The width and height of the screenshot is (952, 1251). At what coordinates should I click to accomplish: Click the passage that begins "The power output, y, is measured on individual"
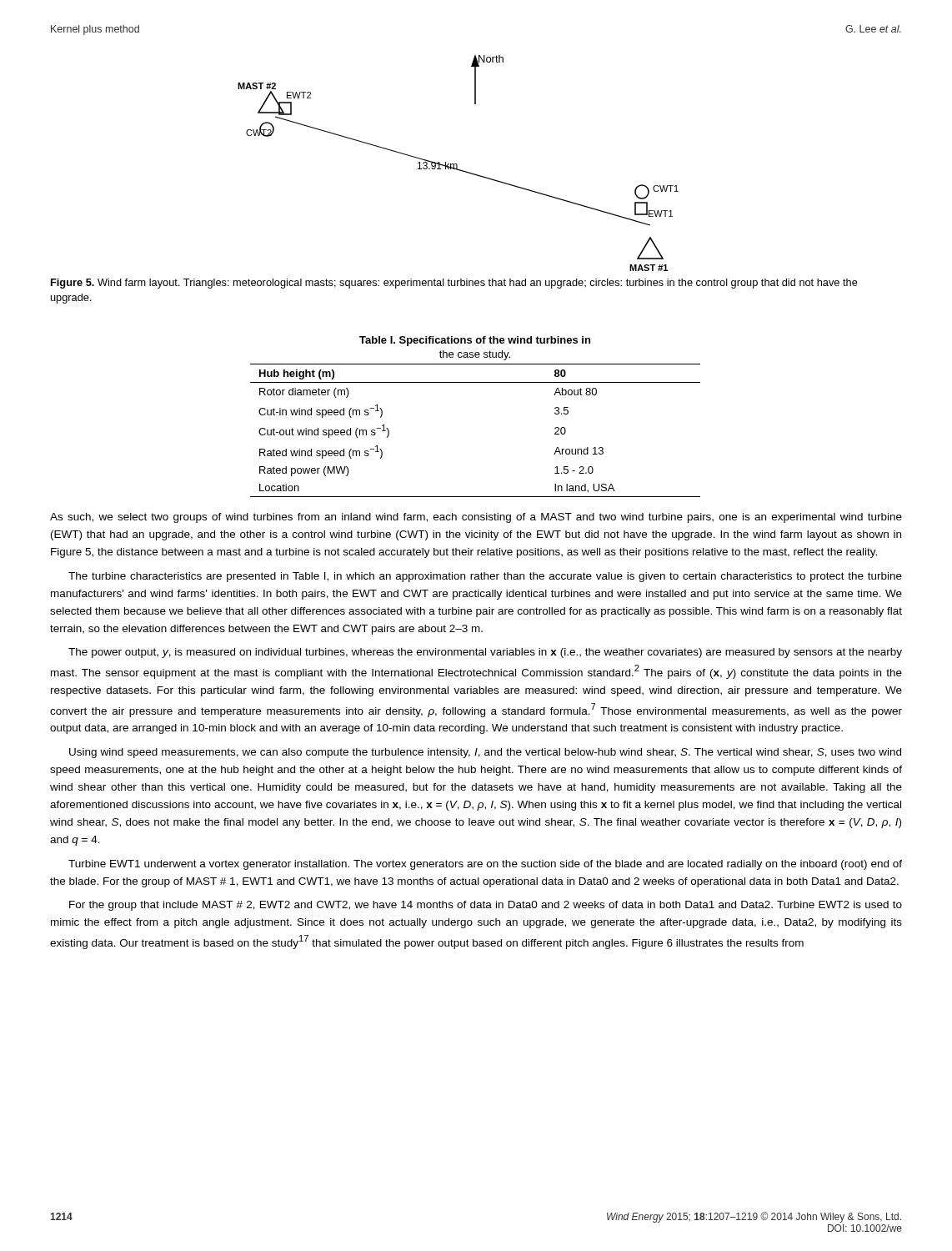(x=476, y=691)
